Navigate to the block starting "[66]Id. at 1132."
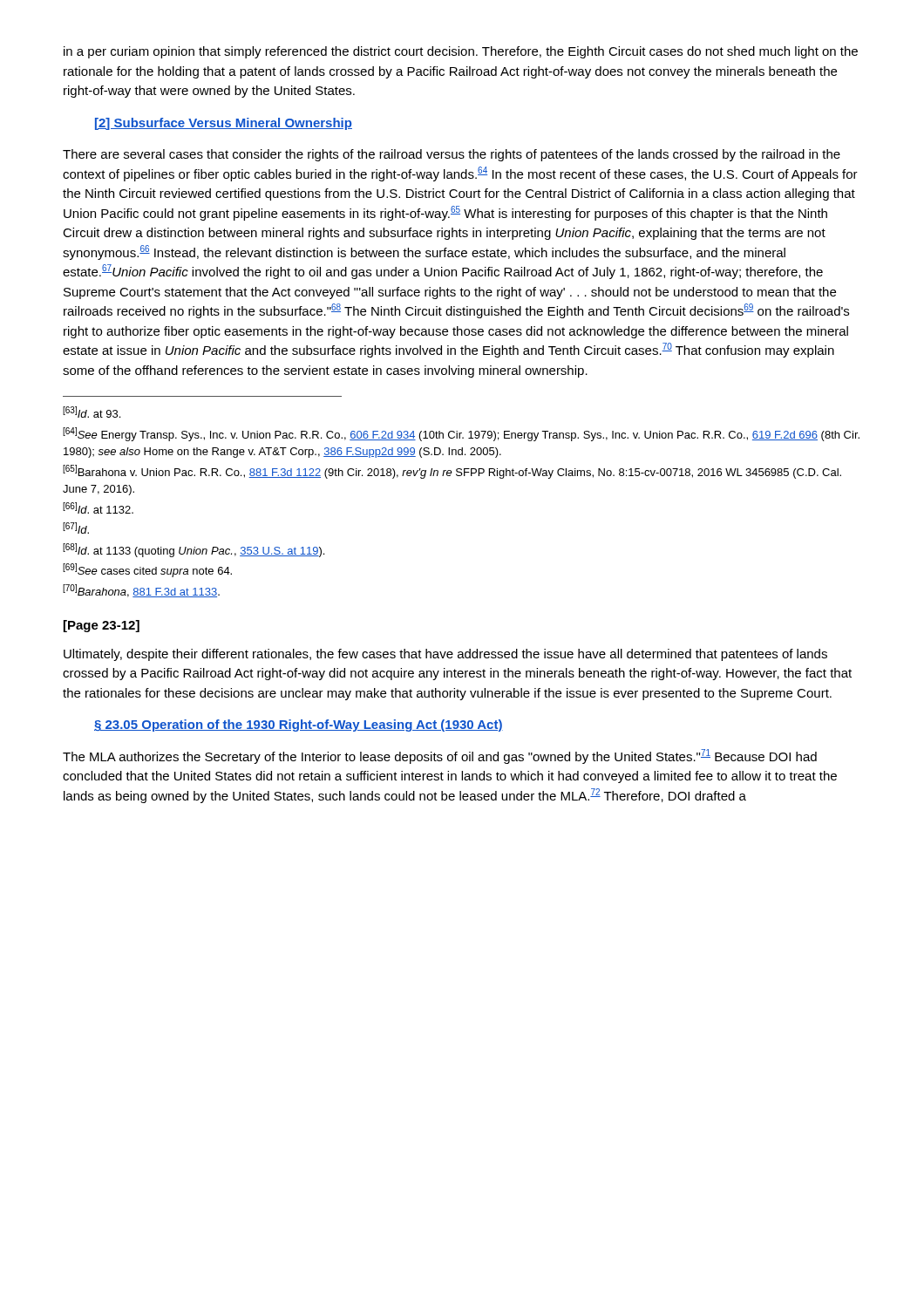This screenshot has width=924, height=1308. point(98,508)
